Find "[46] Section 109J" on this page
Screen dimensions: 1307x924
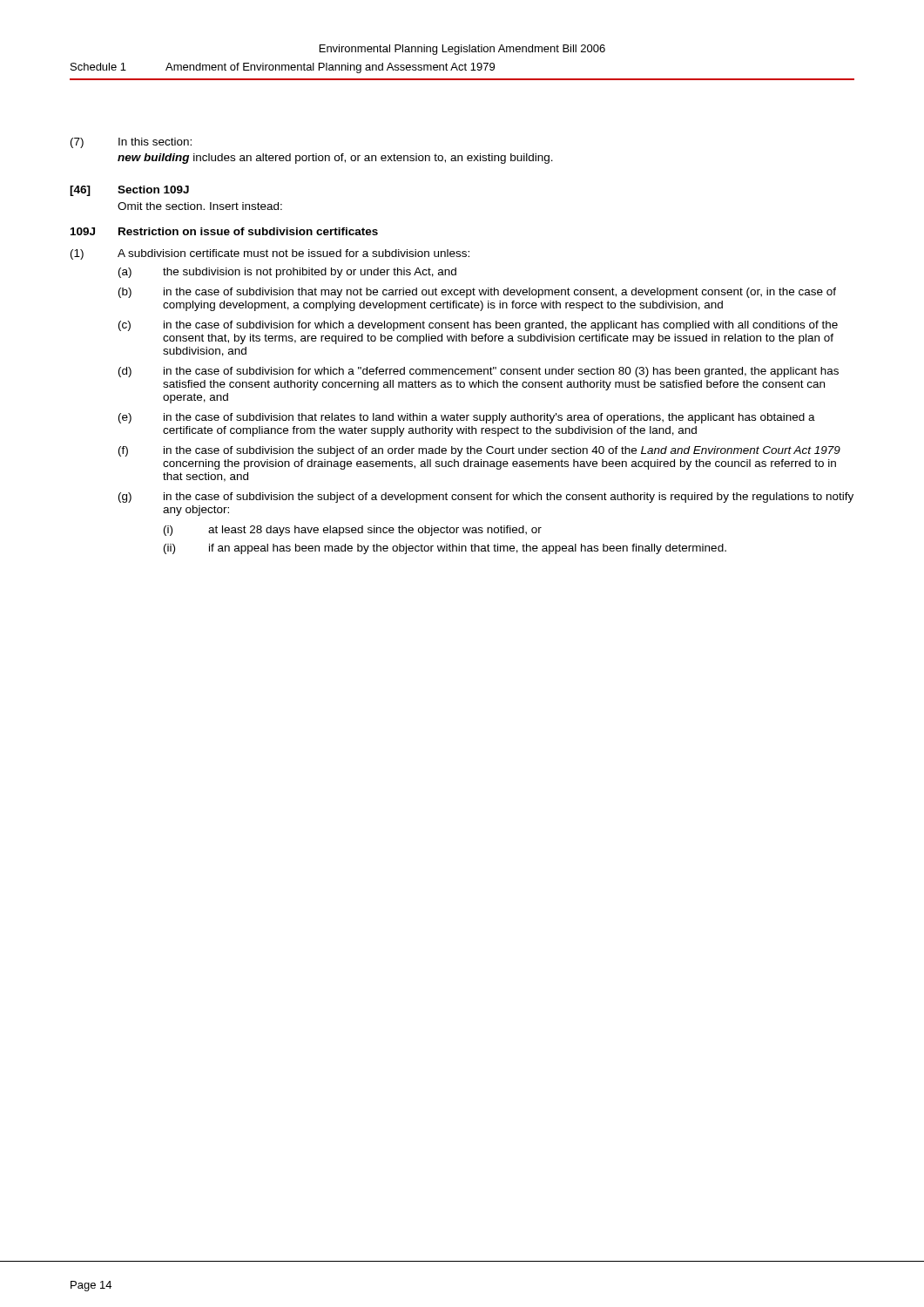pyautogui.click(x=129, y=191)
